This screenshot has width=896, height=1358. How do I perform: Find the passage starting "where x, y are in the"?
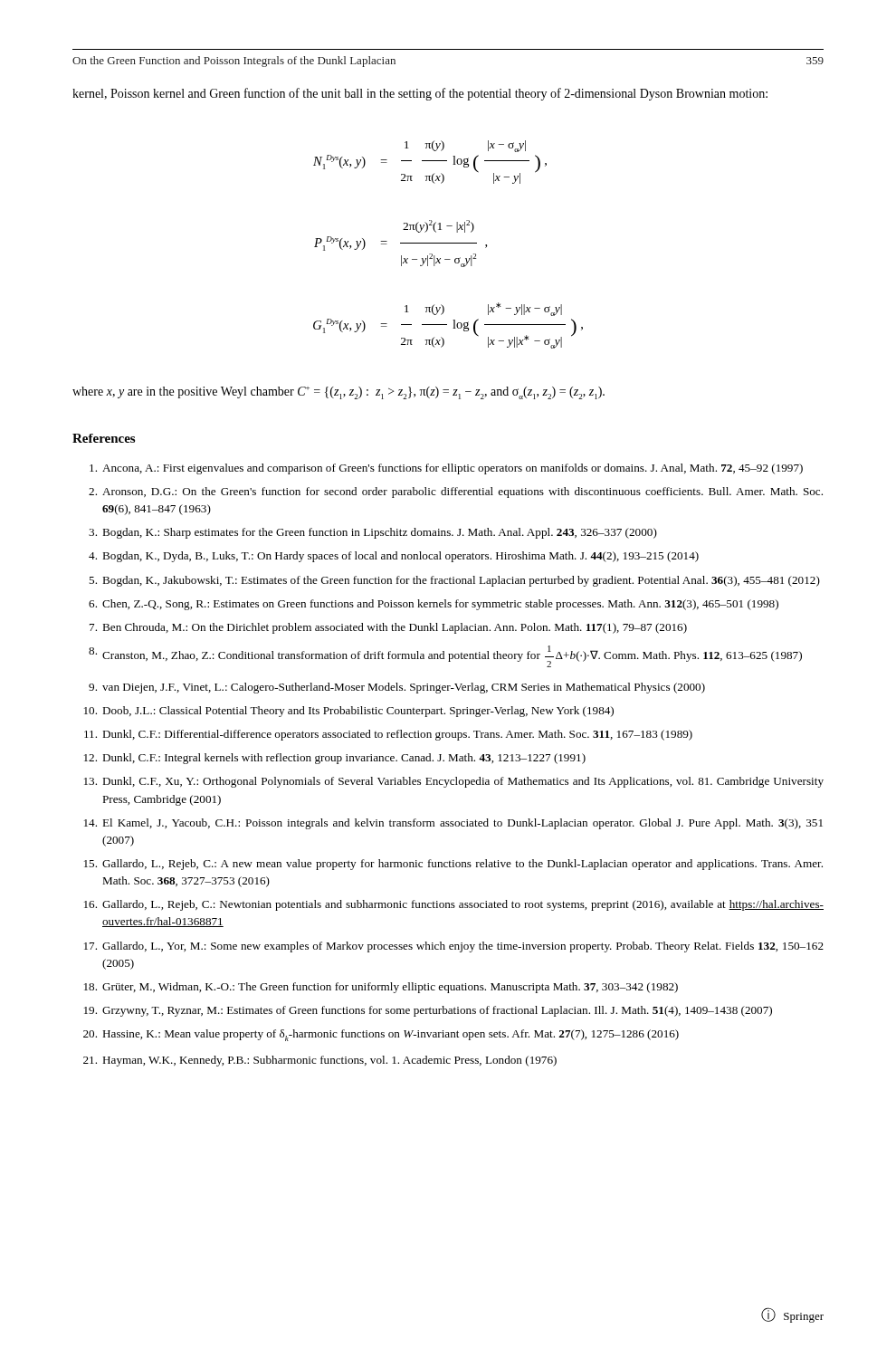pyautogui.click(x=339, y=392)
